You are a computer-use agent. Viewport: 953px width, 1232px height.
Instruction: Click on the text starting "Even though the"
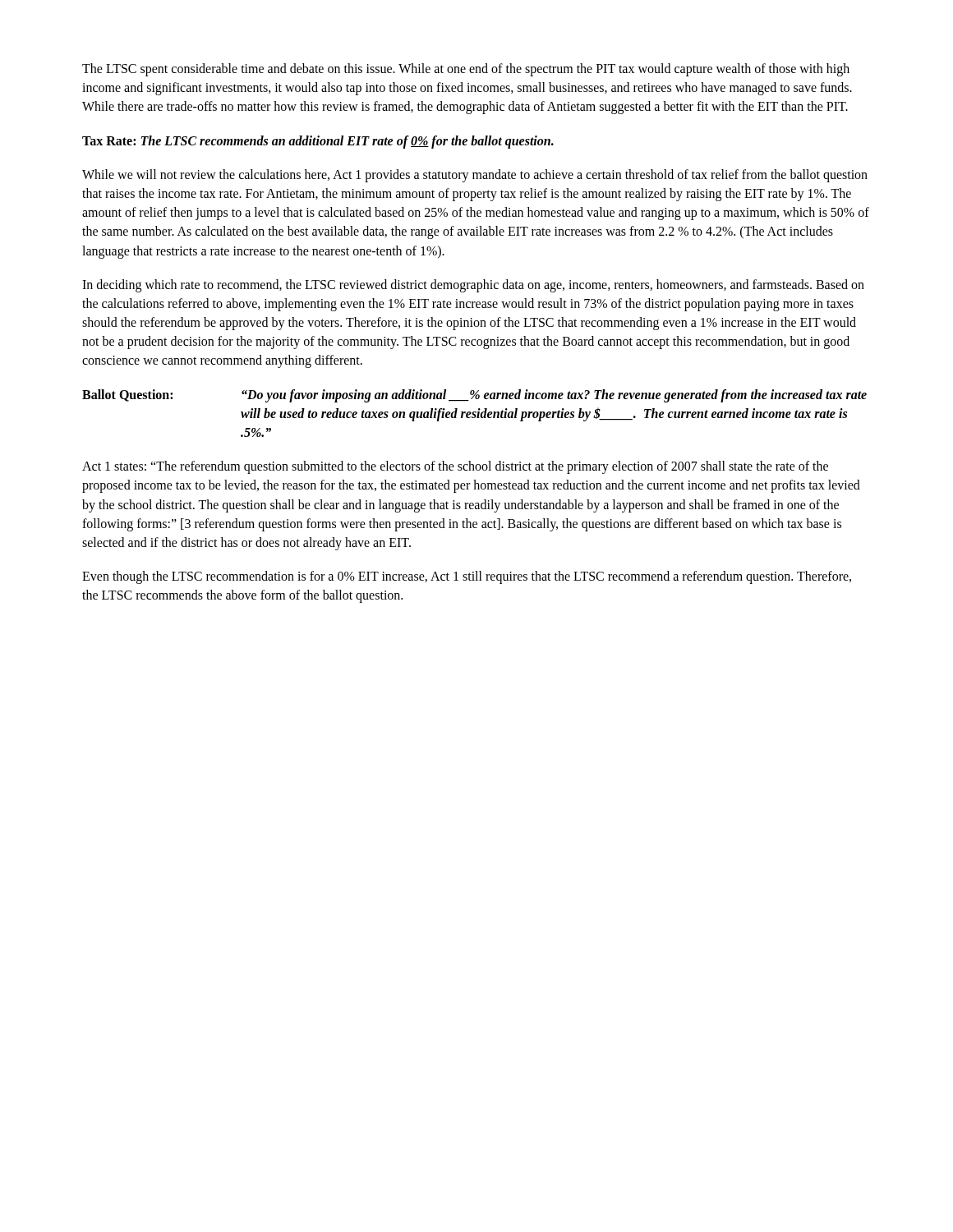467,586
